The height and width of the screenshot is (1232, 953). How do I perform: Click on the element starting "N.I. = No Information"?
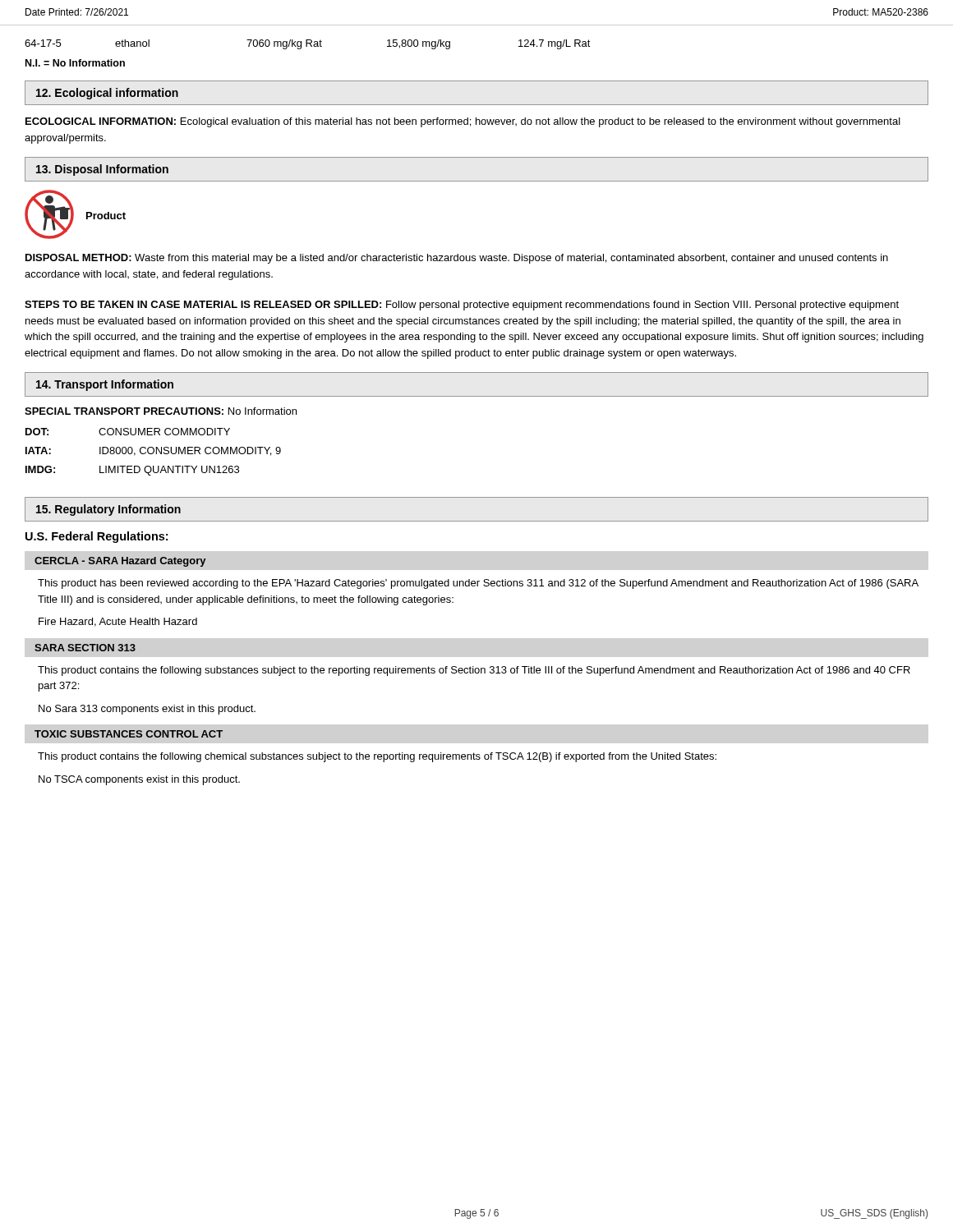75,63
